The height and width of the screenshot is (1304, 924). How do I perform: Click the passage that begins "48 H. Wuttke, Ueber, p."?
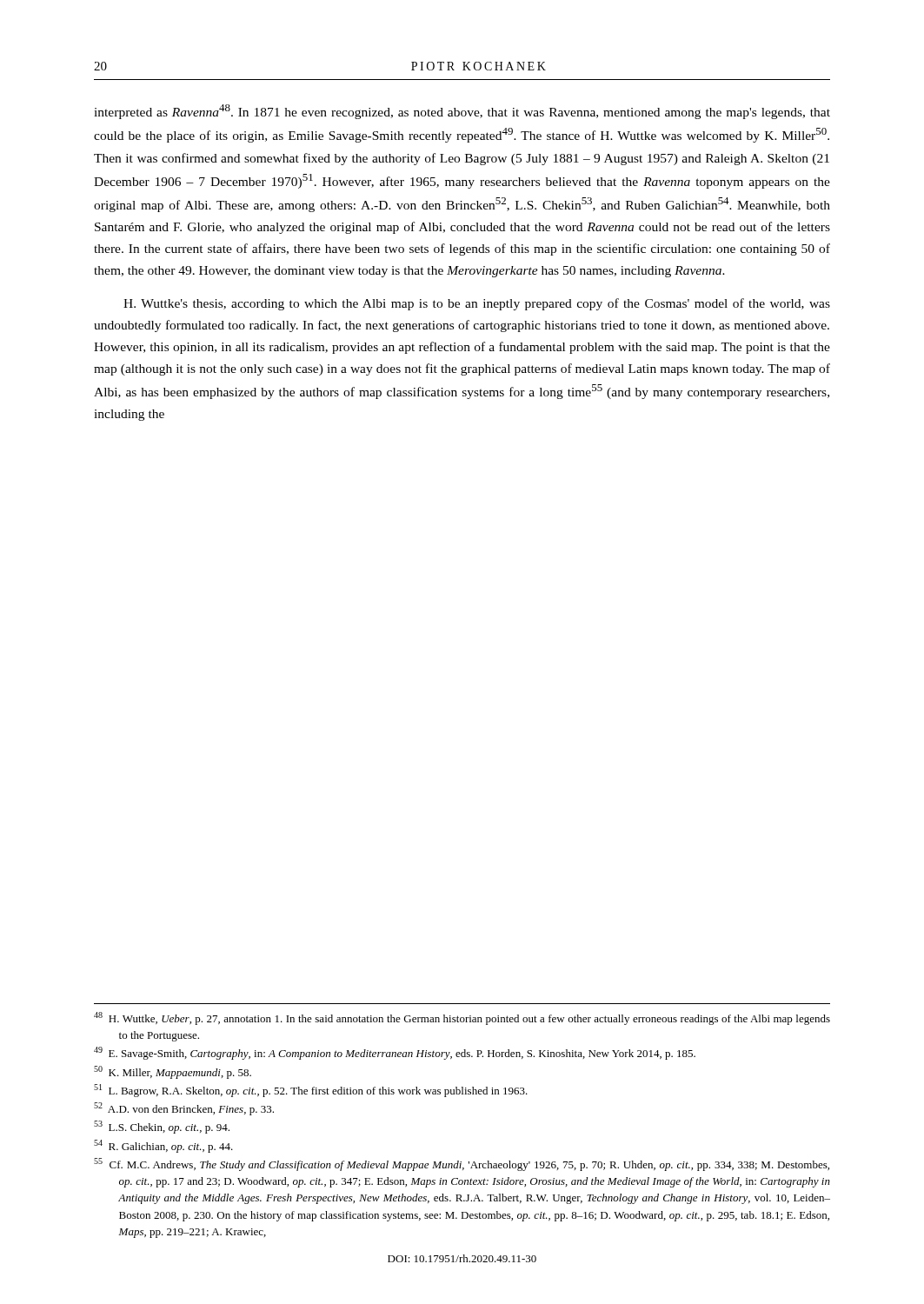coord(462,1026)
